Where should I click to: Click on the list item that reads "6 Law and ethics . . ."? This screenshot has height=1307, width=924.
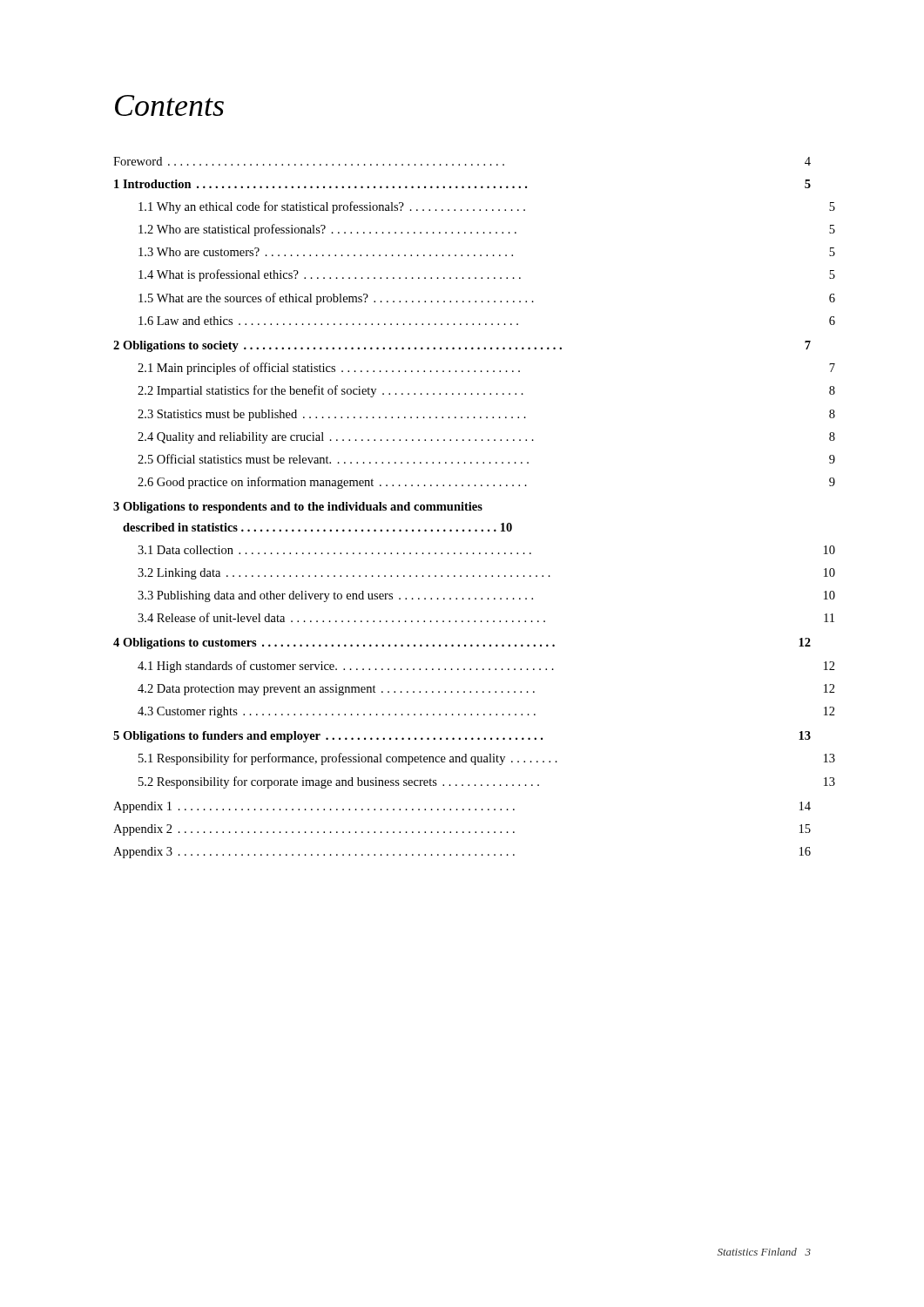pos(462,321)
